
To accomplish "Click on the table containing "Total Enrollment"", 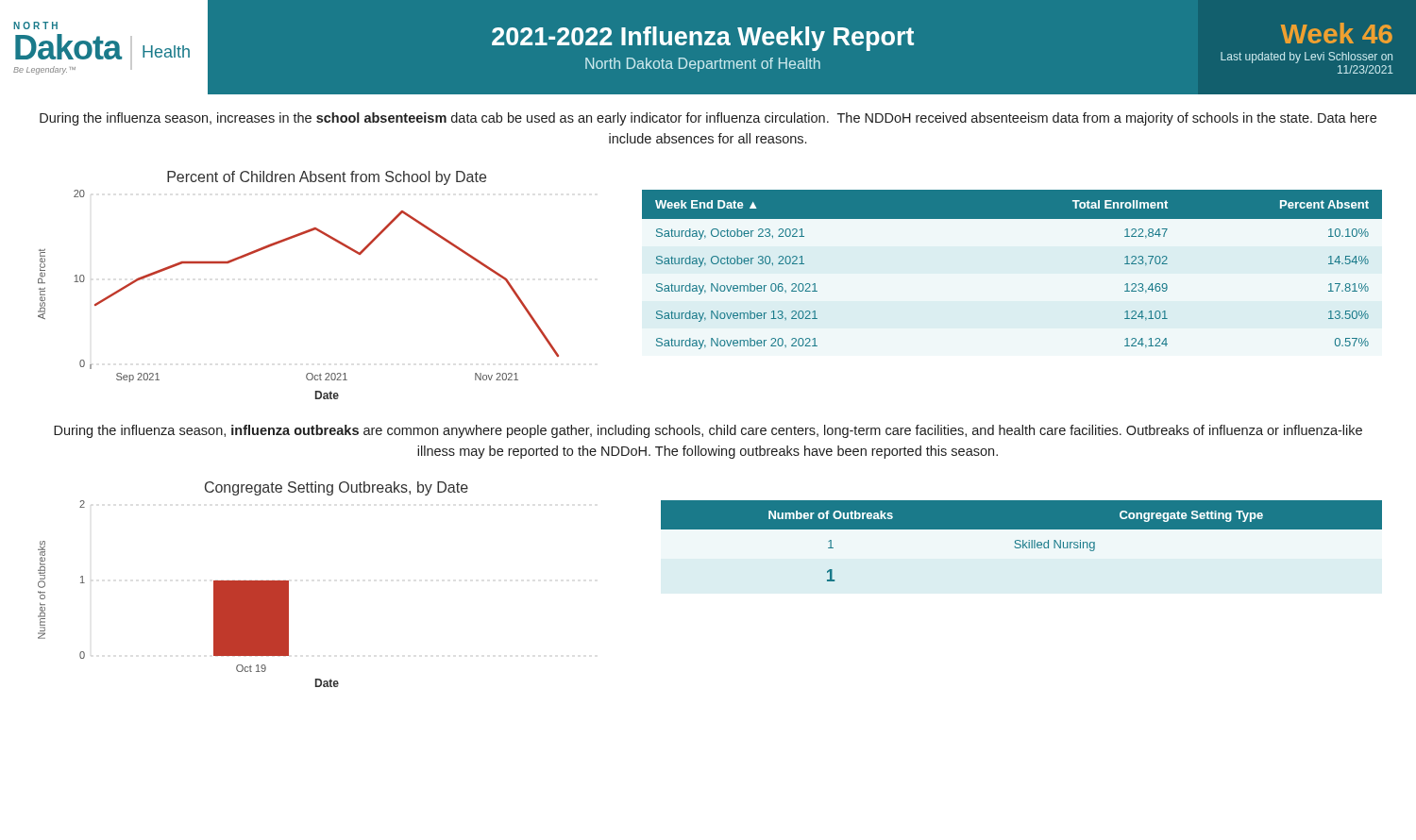I will [1012, 273].
